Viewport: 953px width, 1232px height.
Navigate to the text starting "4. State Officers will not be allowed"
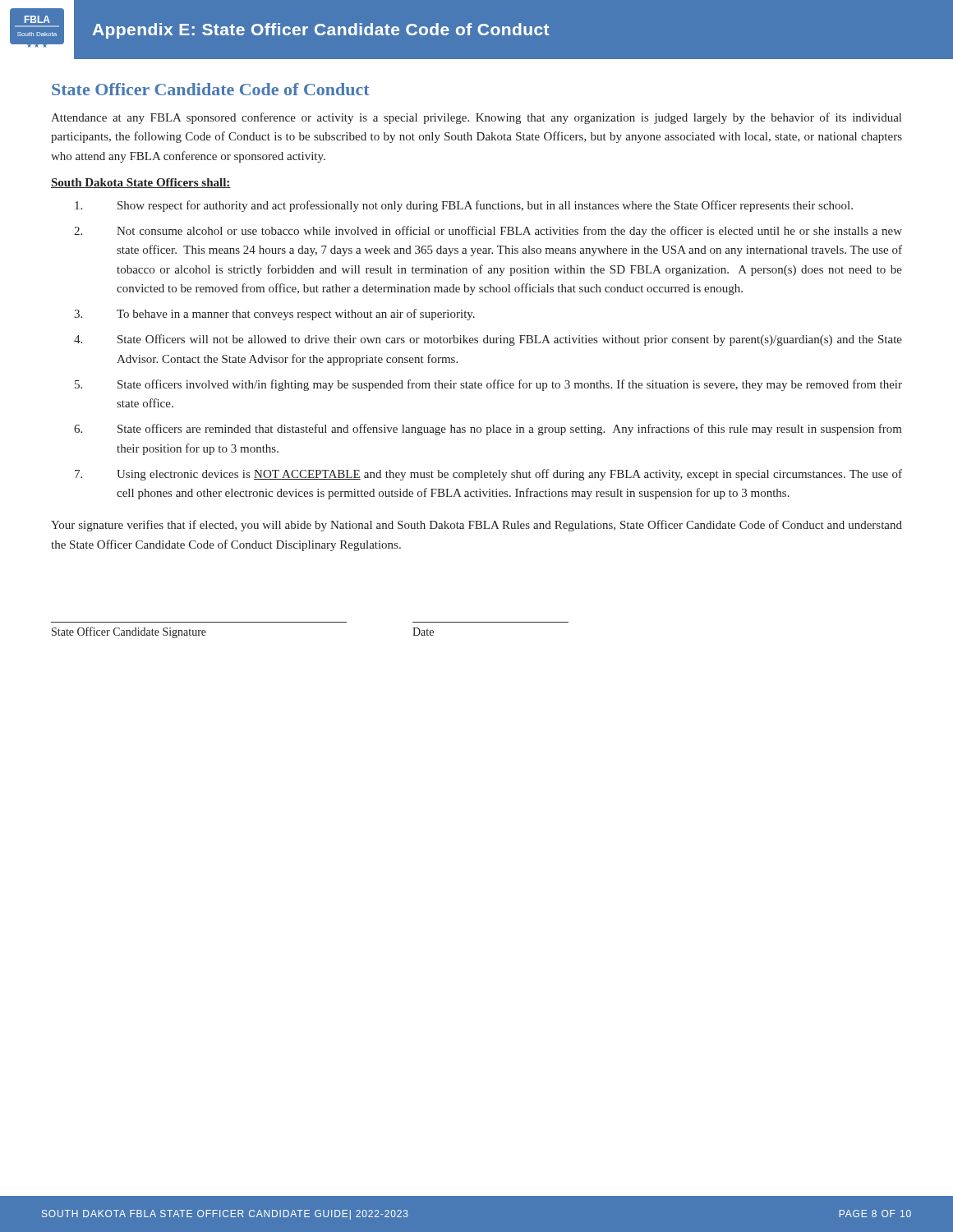click(476, 350)
